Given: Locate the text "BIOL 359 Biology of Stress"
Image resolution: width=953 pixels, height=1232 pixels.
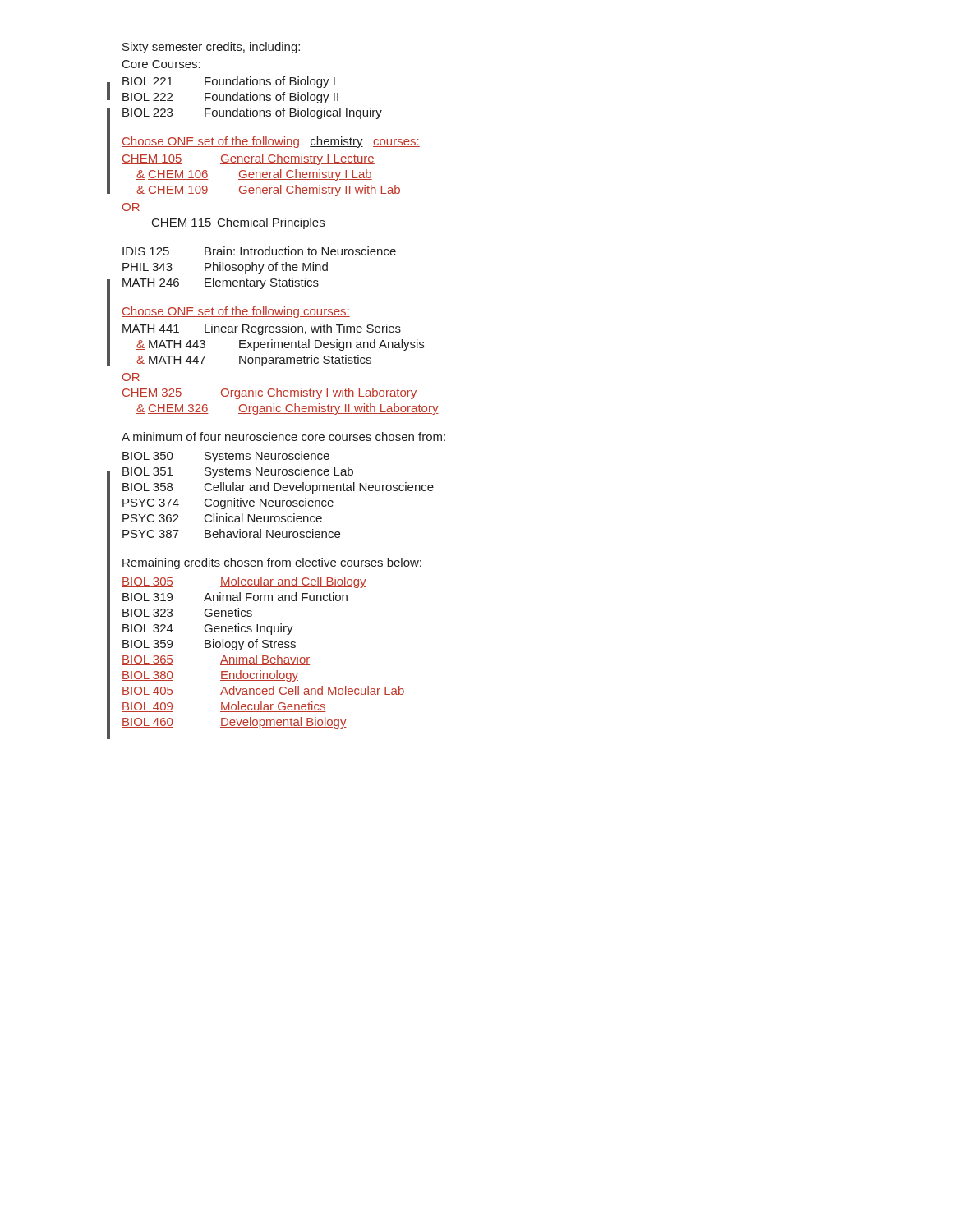Looking at the screenshot, I should [x=209, y=644].
